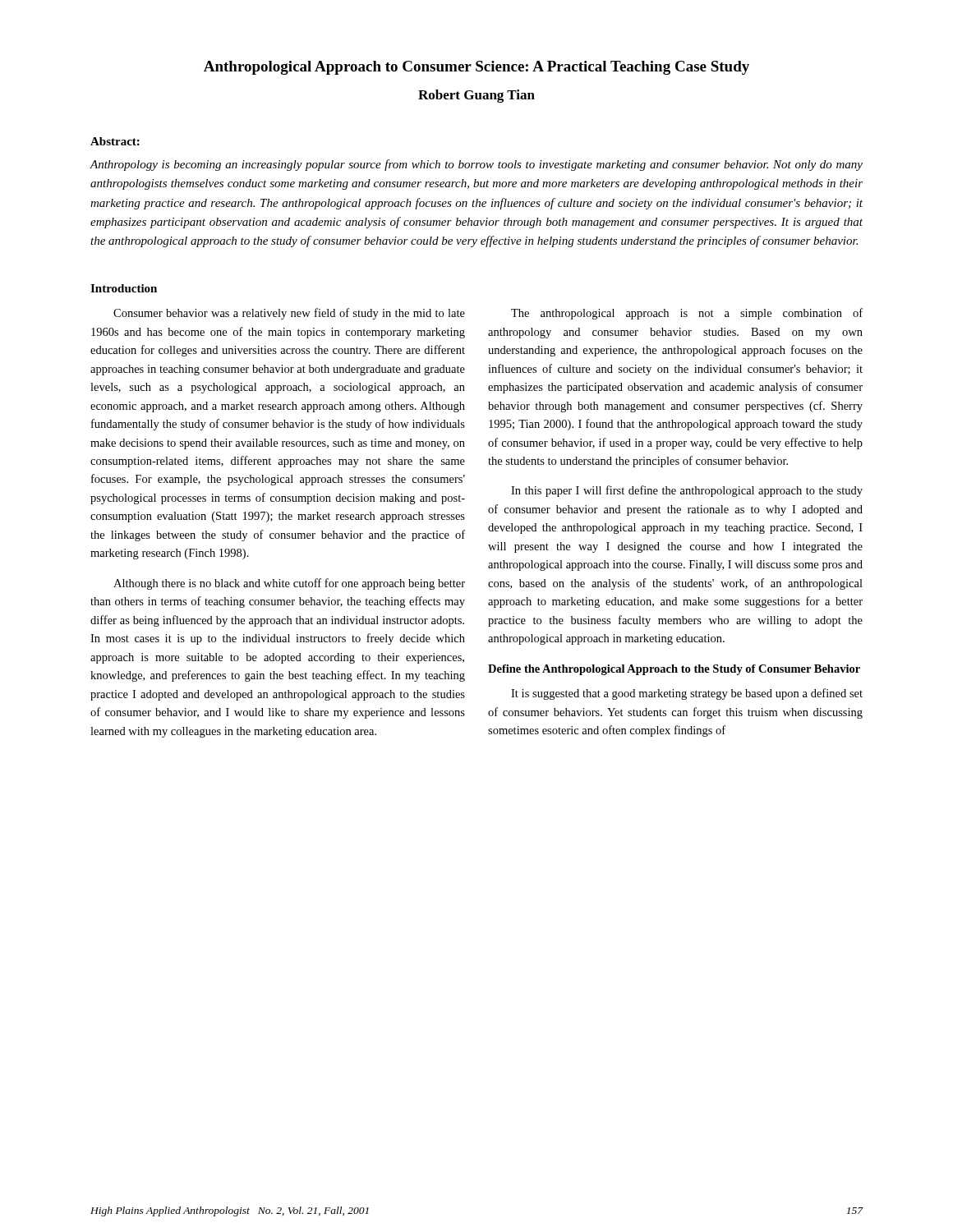This screenshot has width=953, height=1232.
Task: Click on the section header containing "Define the Anthropological"
Action: 674,668
